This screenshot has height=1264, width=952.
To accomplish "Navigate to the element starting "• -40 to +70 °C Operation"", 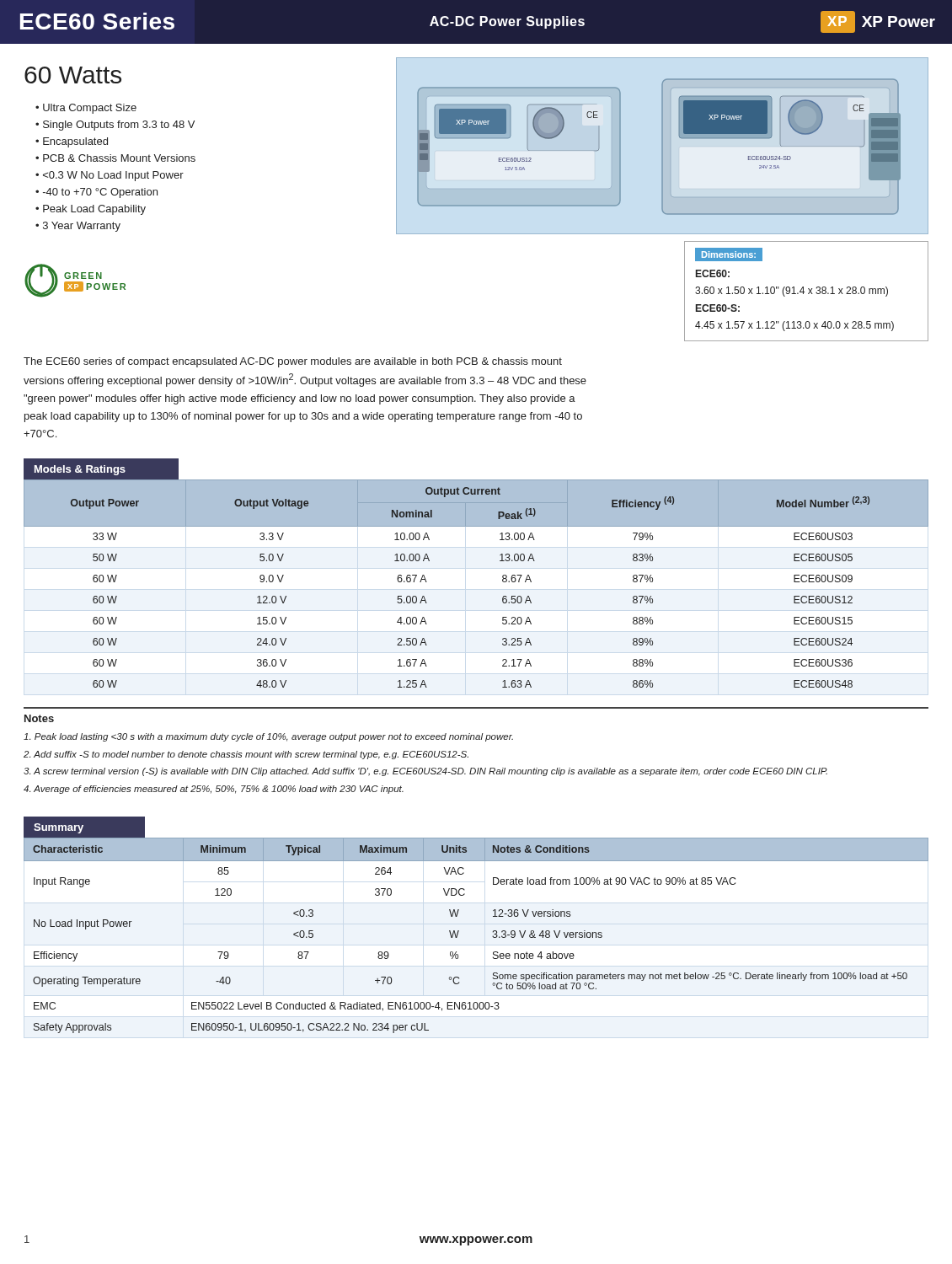I will [x=97, y=192].
